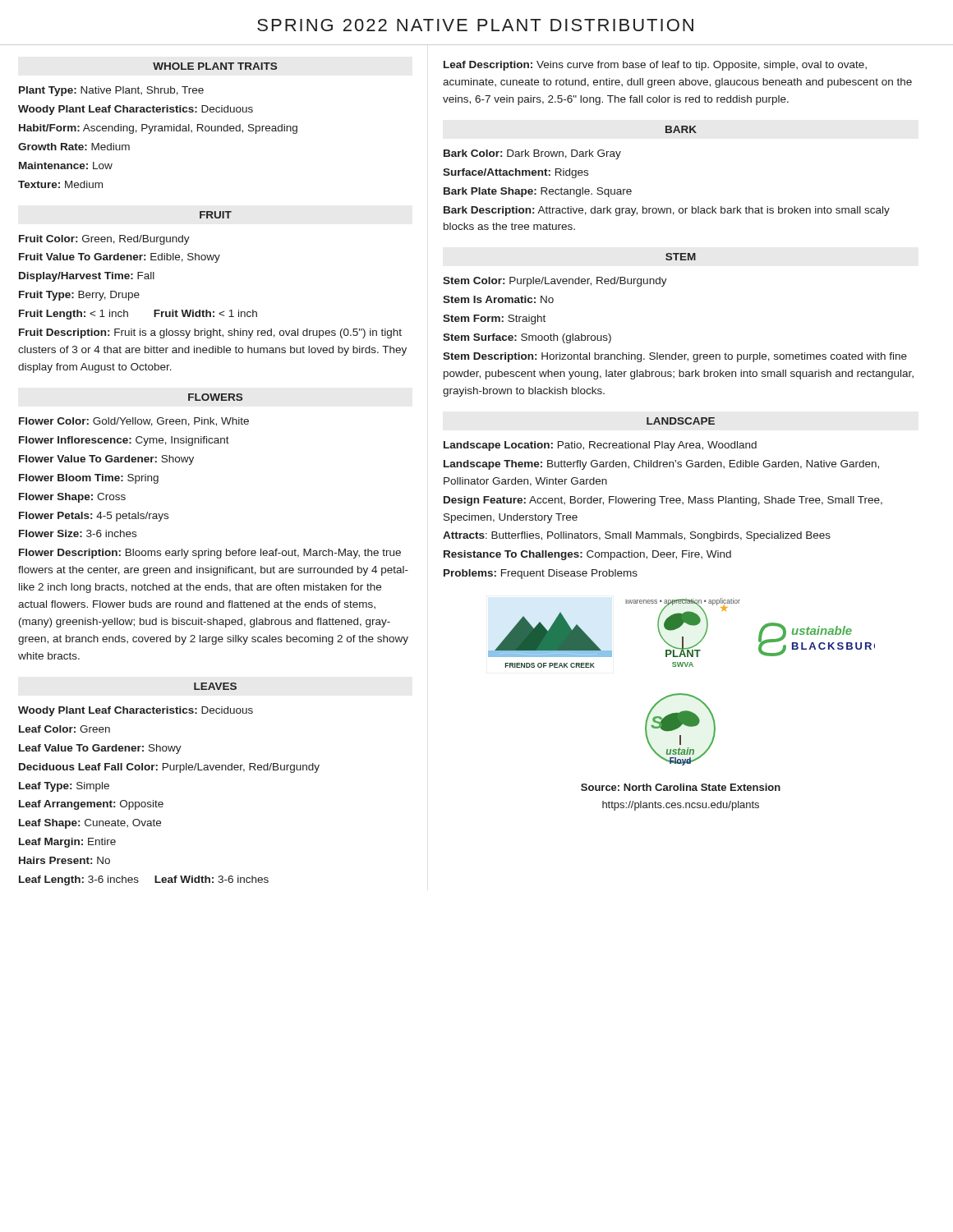953x1232 pixels.
Task: Point to the block beginning "Source: North Carolina State Extension"
Action: (x=681, y=797)
